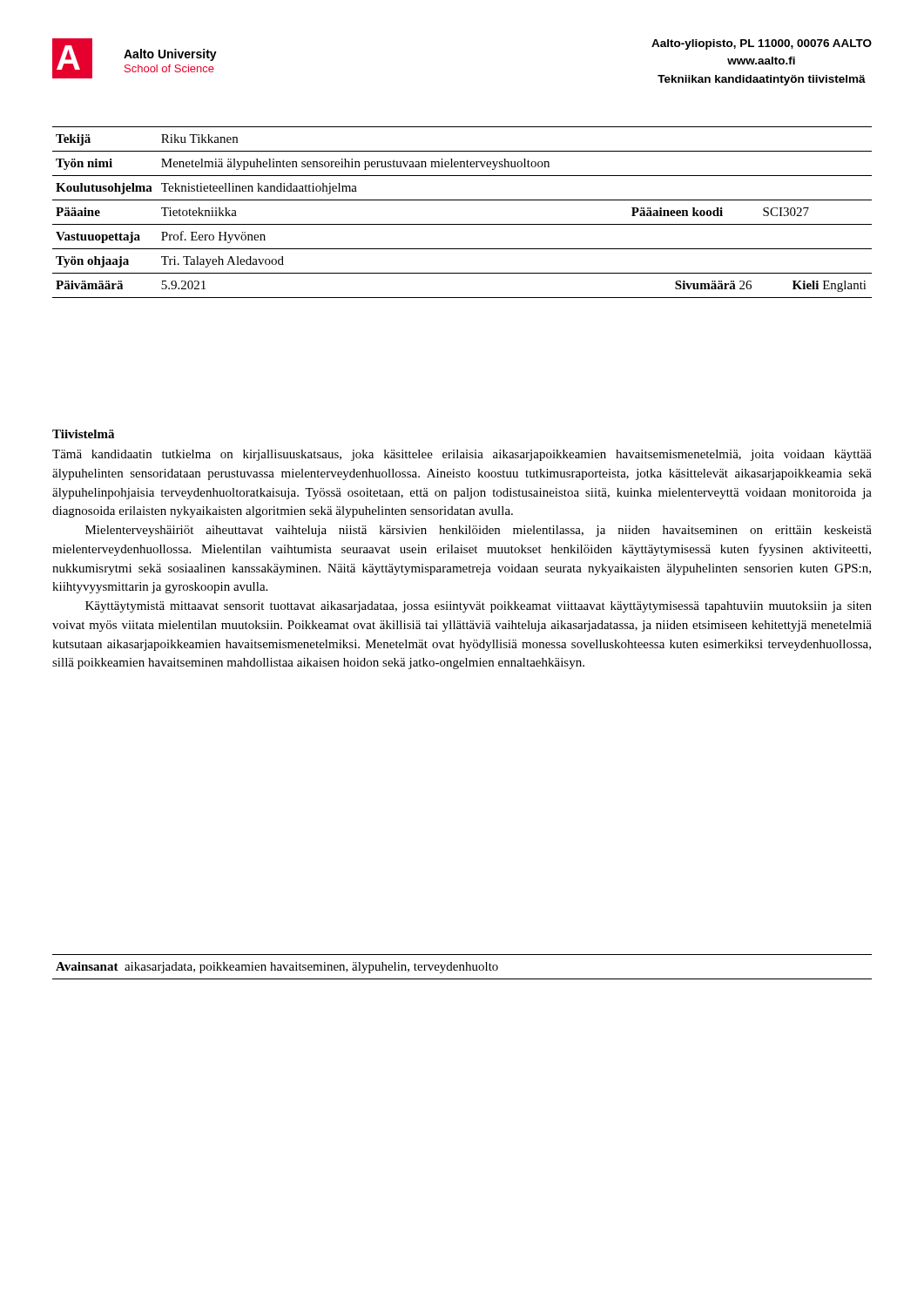Click the table
This screenshot has height=1307, width=924.
pos(462,212)
